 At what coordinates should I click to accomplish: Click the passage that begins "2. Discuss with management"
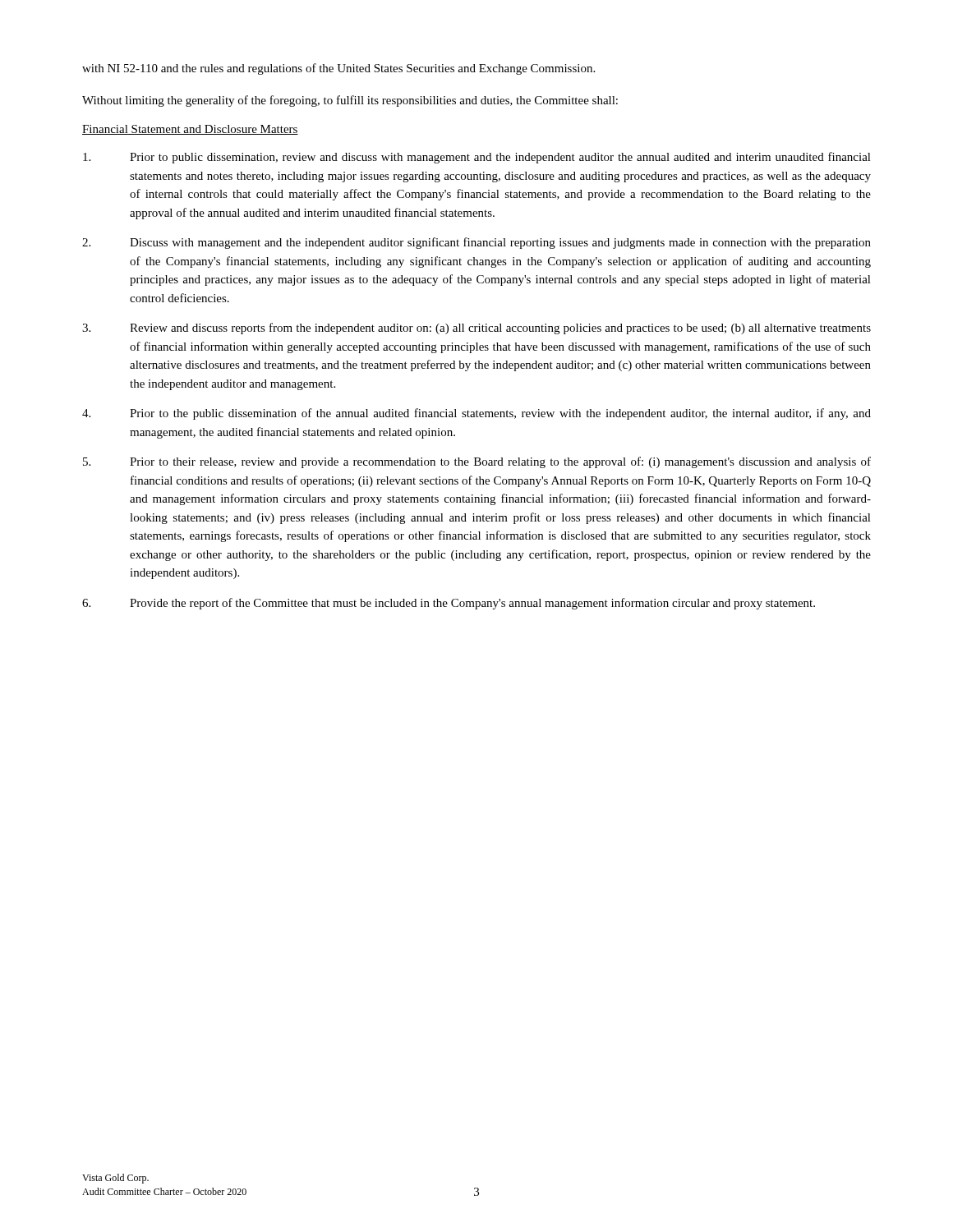(x=476, y=270)
